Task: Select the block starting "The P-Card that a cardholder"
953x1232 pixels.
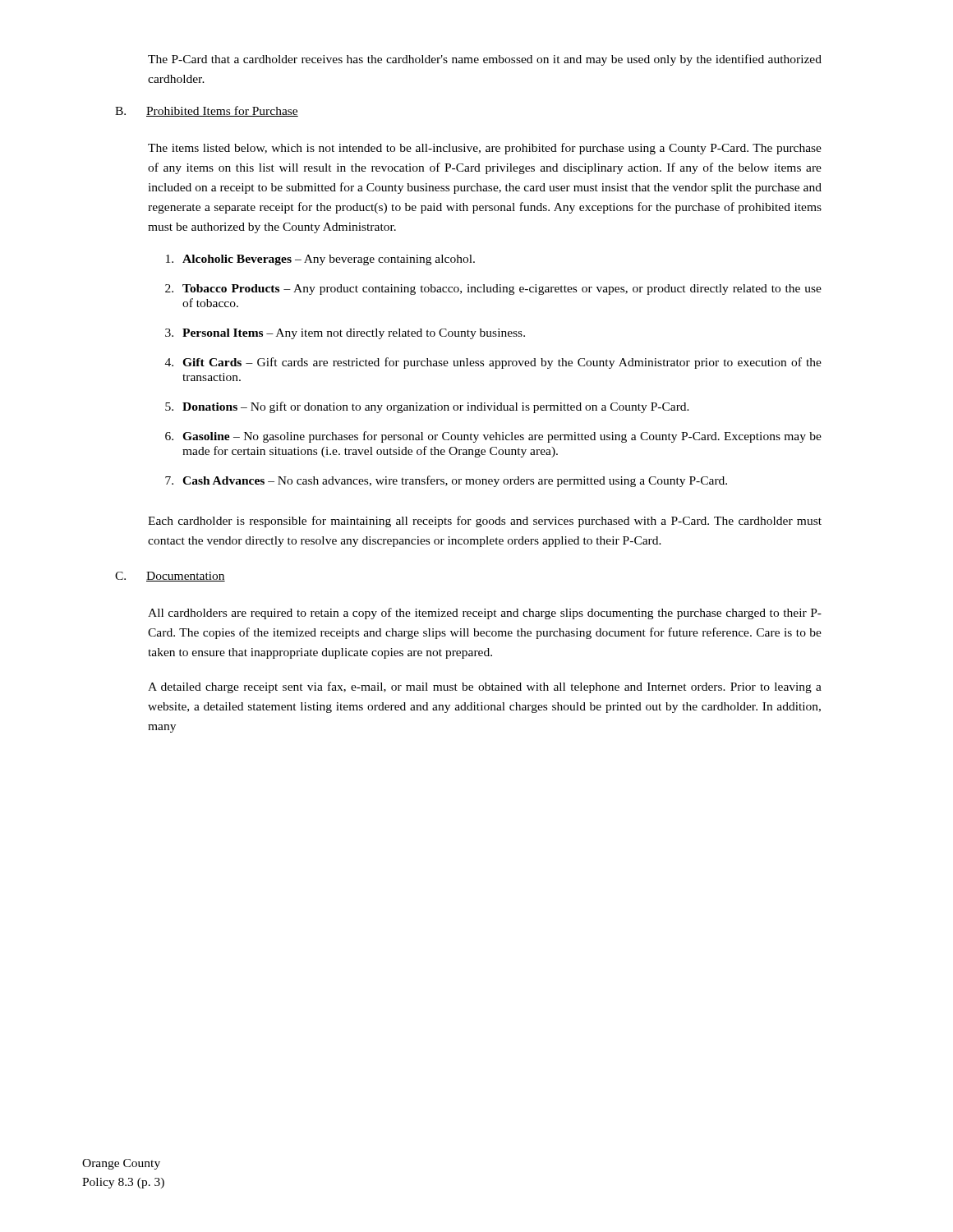Action: click(485, 69)
